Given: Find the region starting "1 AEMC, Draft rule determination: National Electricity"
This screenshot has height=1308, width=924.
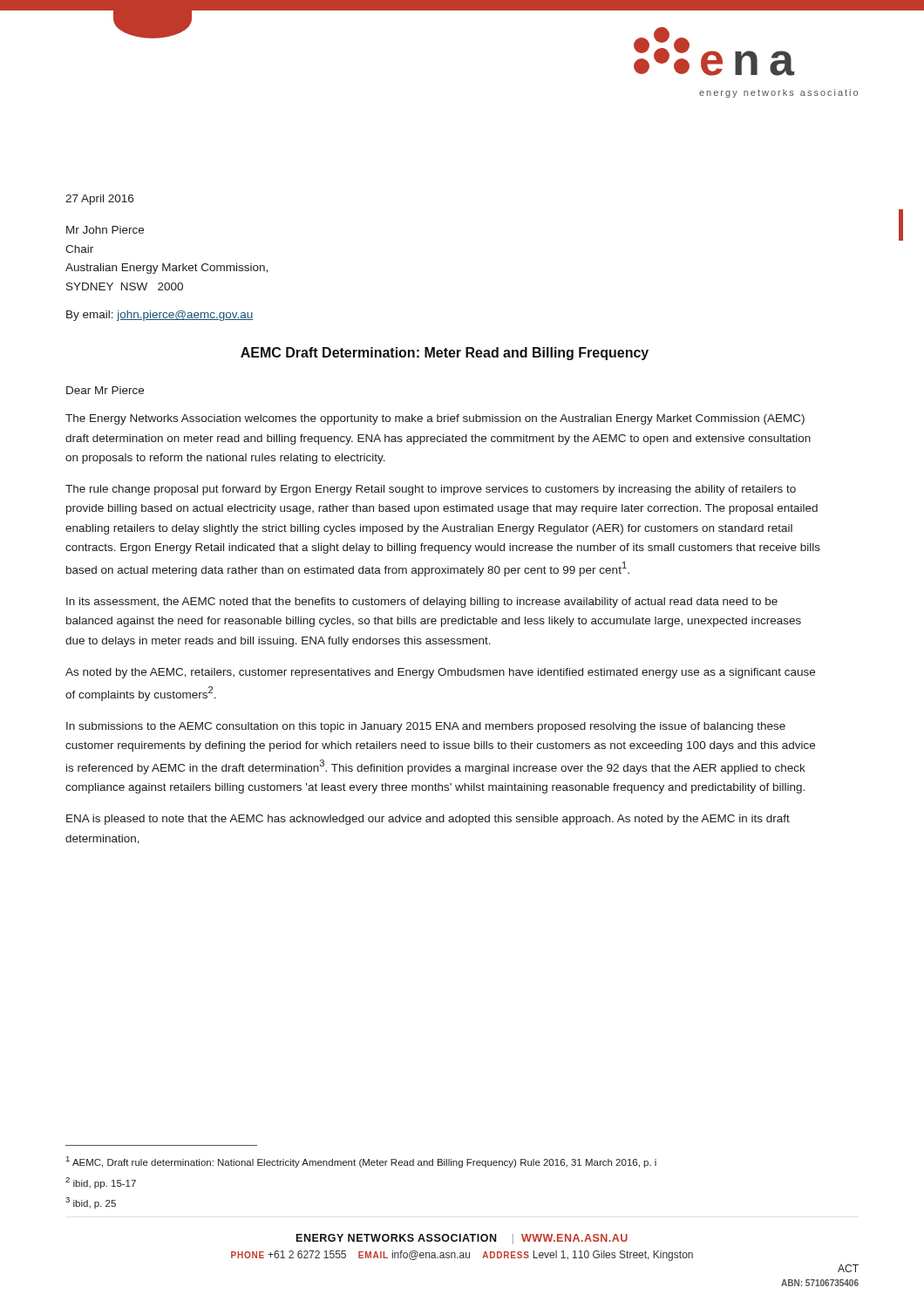Looking at the screenshot, I should point(361,1161).
